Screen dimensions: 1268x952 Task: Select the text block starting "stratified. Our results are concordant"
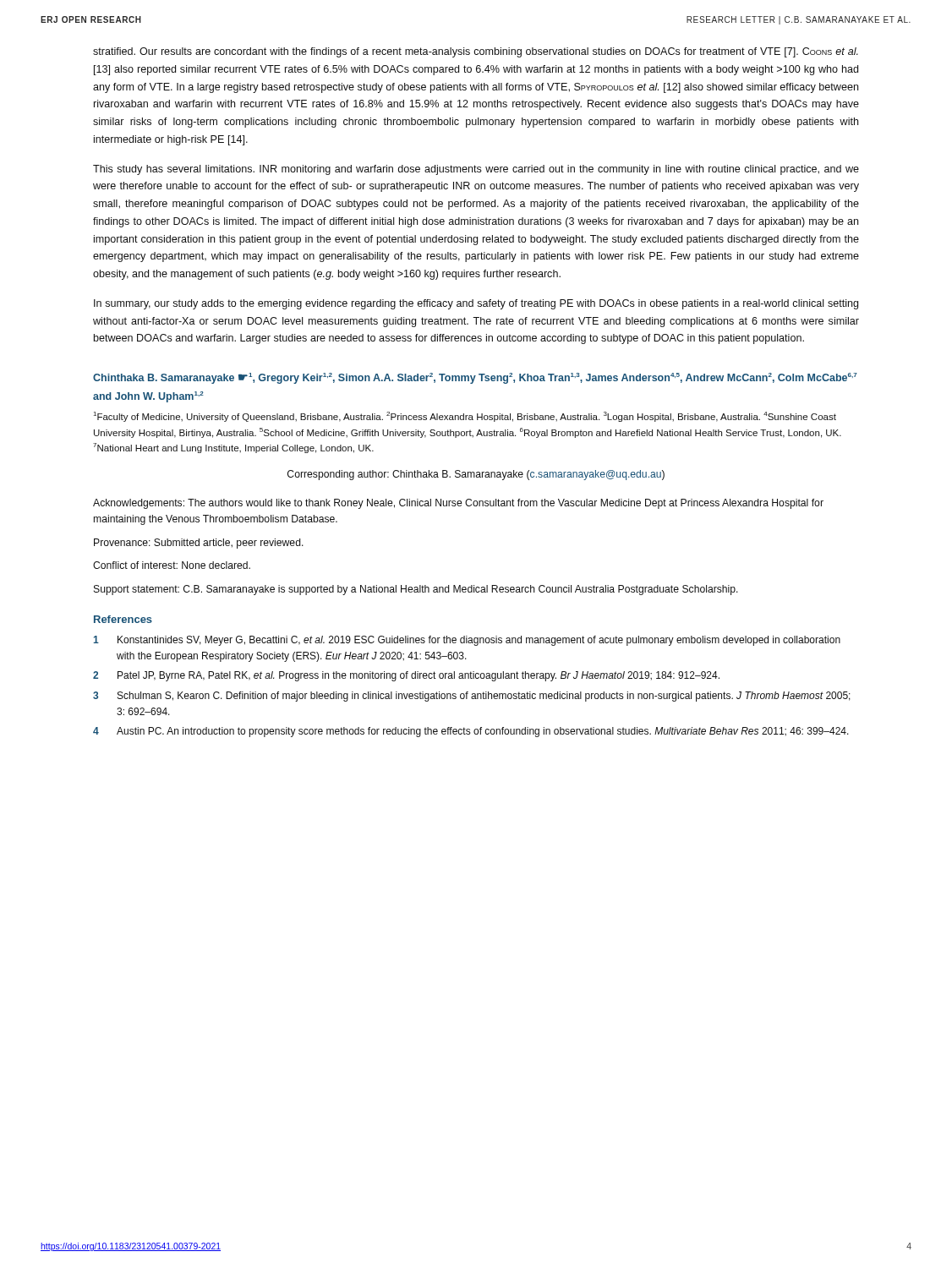click(476, 95)
